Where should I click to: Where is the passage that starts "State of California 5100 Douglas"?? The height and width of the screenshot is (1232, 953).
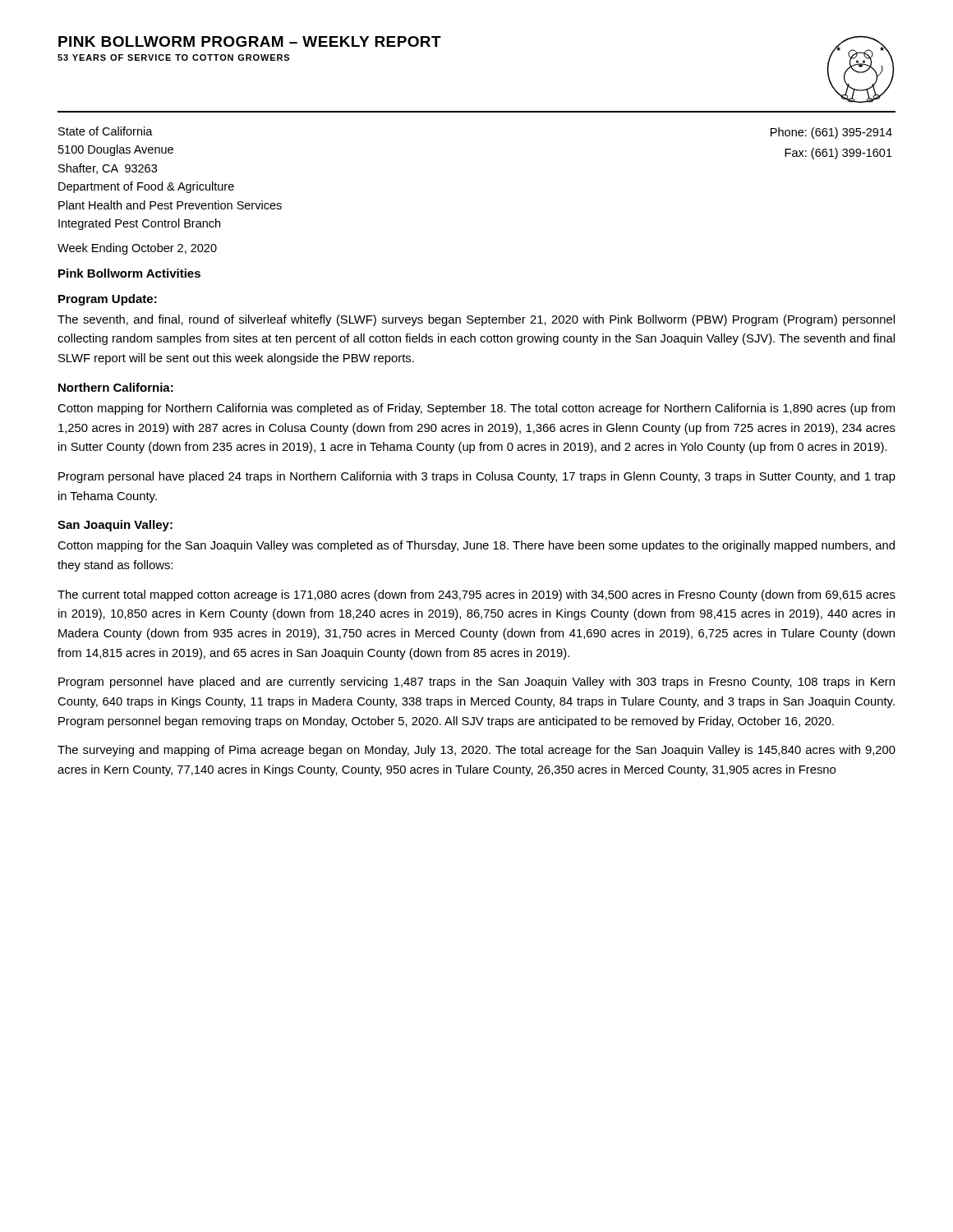point(170,178)
